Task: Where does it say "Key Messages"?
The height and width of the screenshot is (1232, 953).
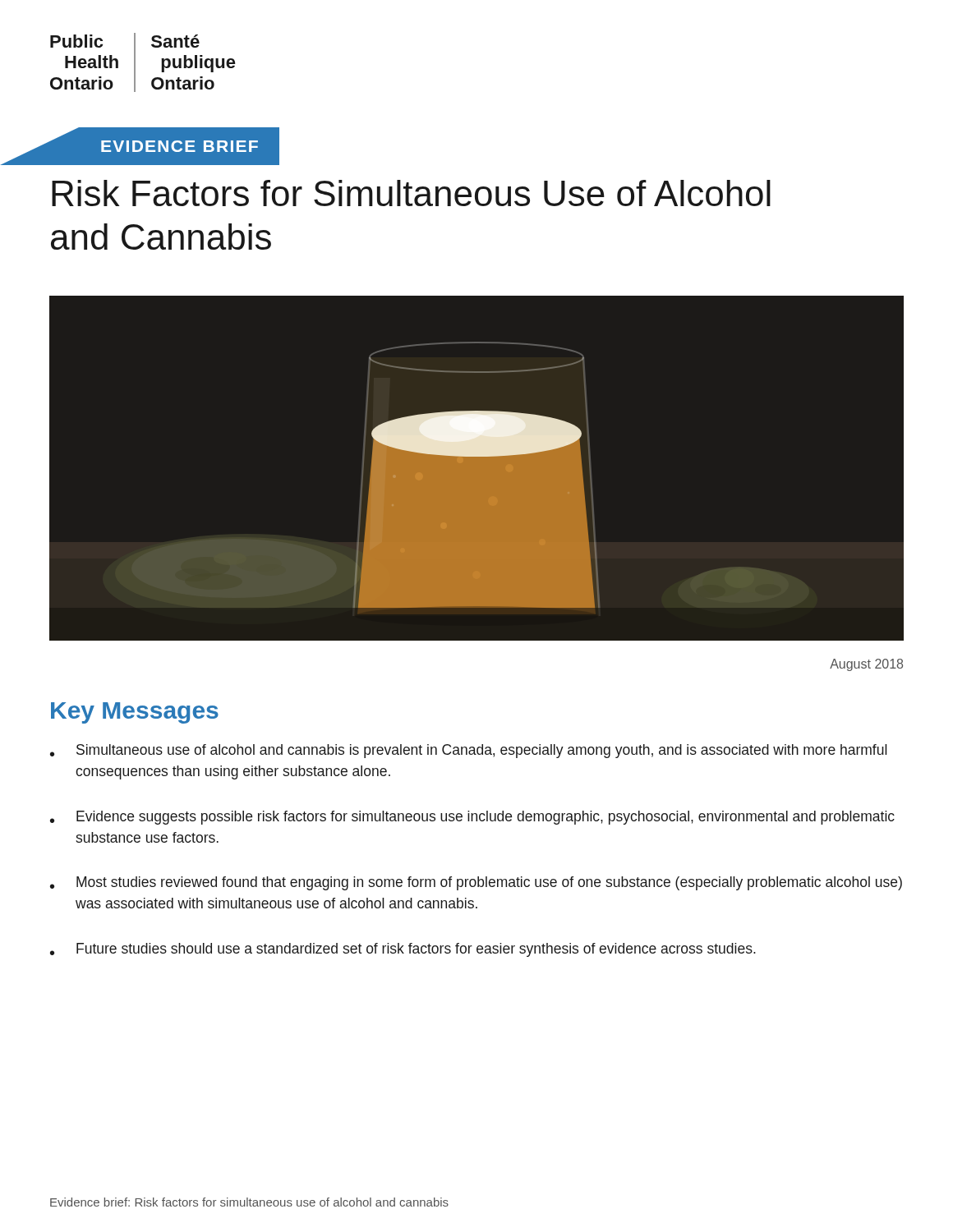Action: coord(134,710)
